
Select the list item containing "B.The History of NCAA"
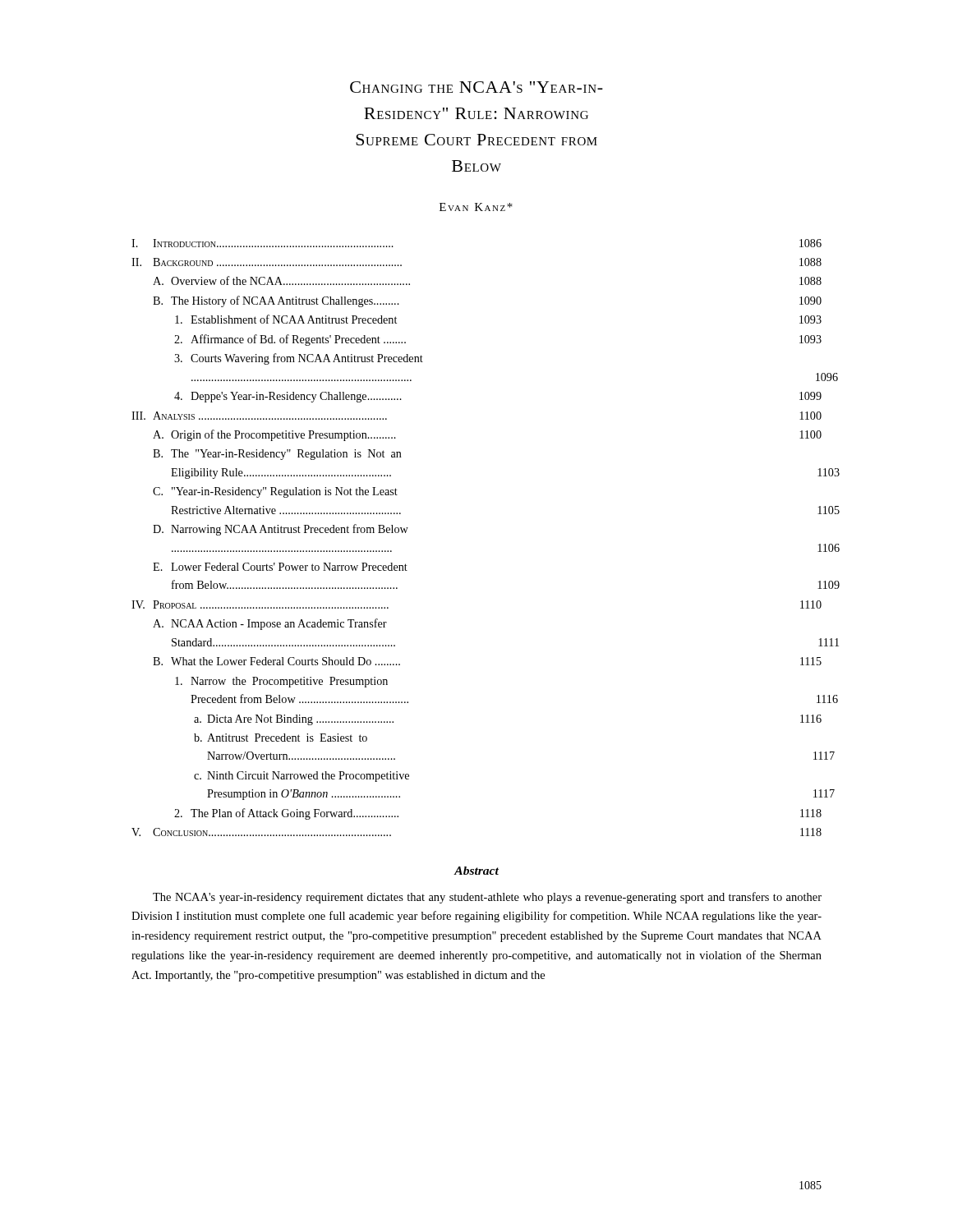pyautogui.click(x=281, y=302)
